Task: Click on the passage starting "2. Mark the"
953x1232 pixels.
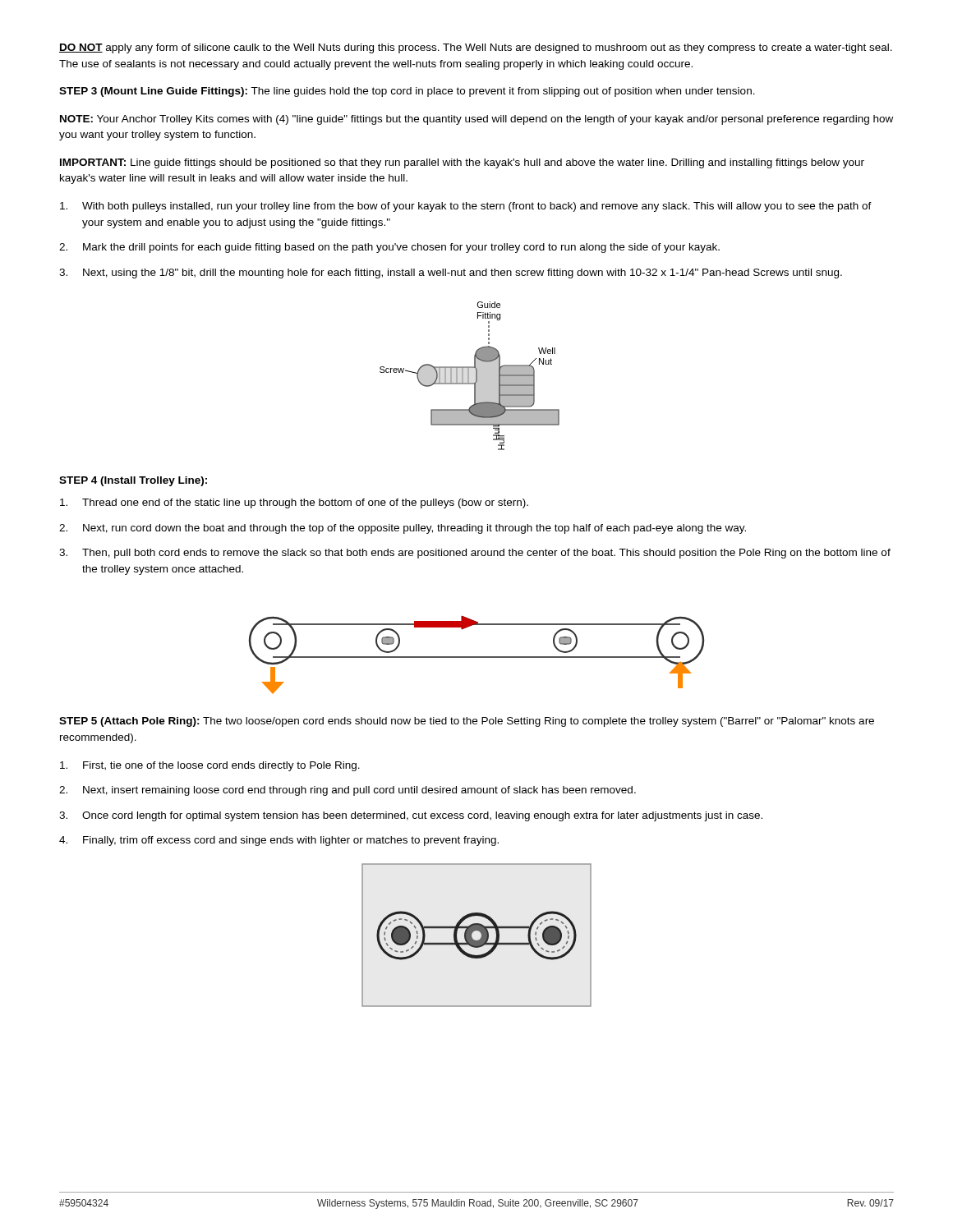Action: (x=476, y=247)
